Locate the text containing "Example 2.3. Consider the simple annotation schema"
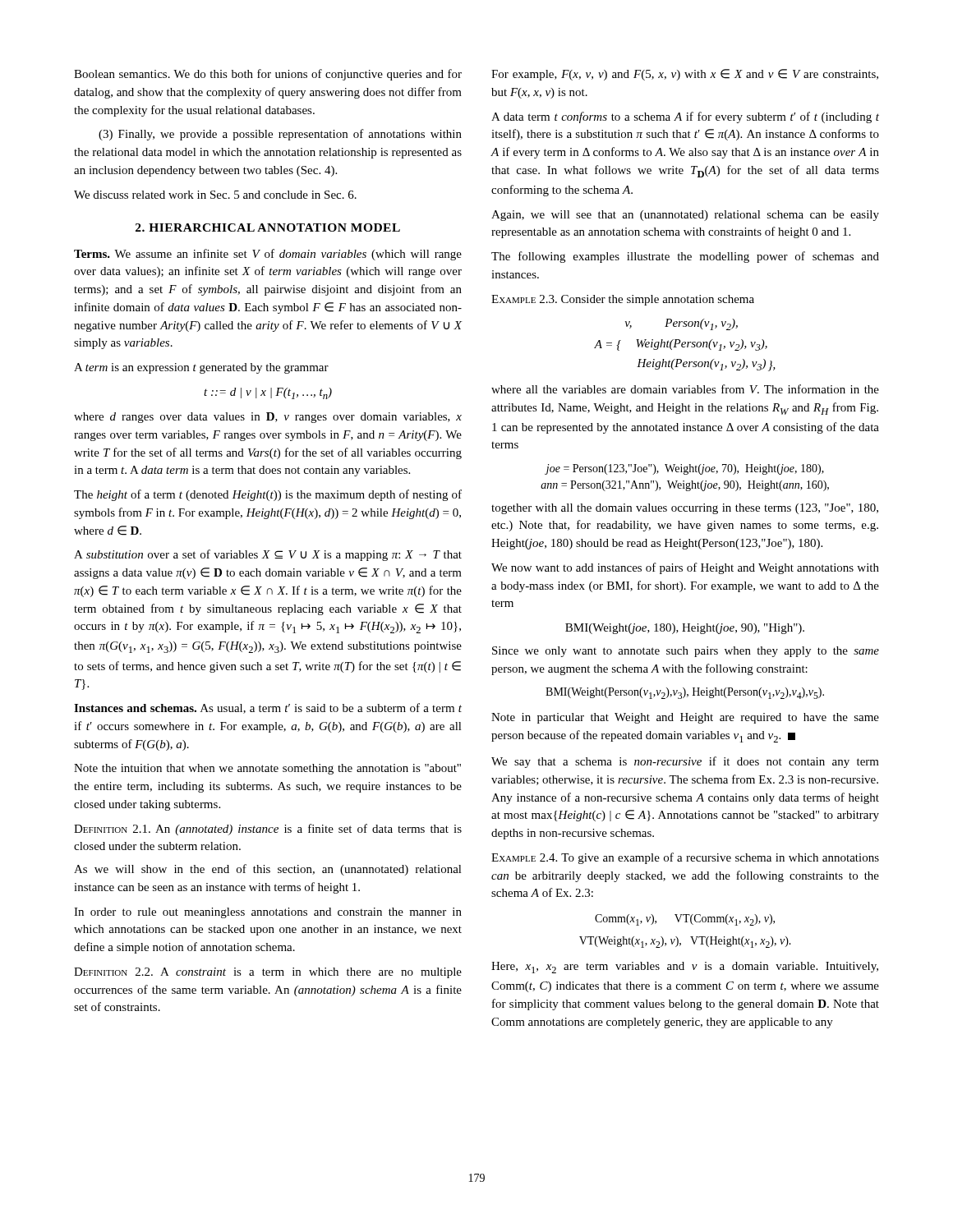Image resolution: width=953 pixels, height=1232 pixels. (685, 299)
